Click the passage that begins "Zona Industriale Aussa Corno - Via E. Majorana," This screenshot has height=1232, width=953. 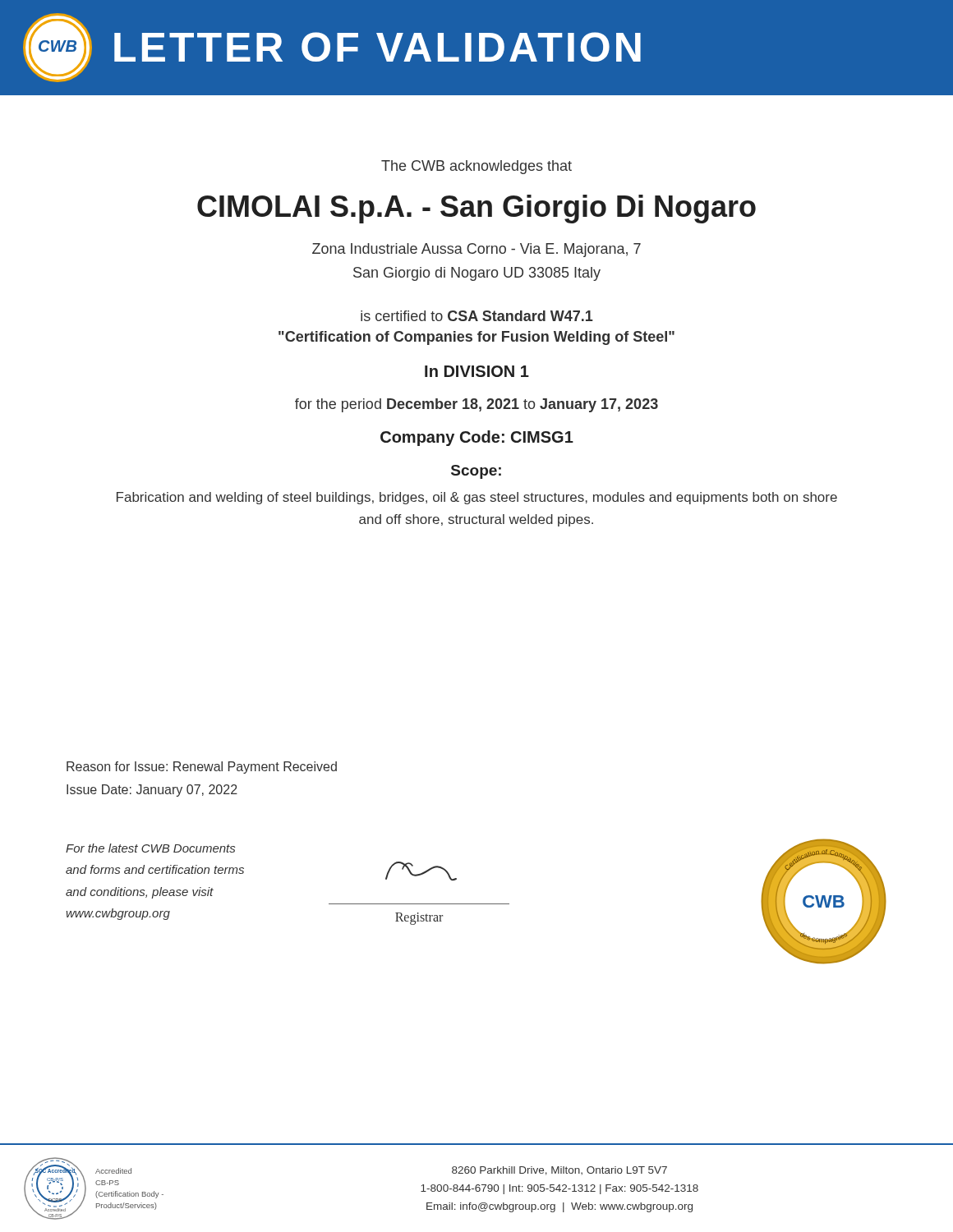pyautogui.click(x=476, y=261)
